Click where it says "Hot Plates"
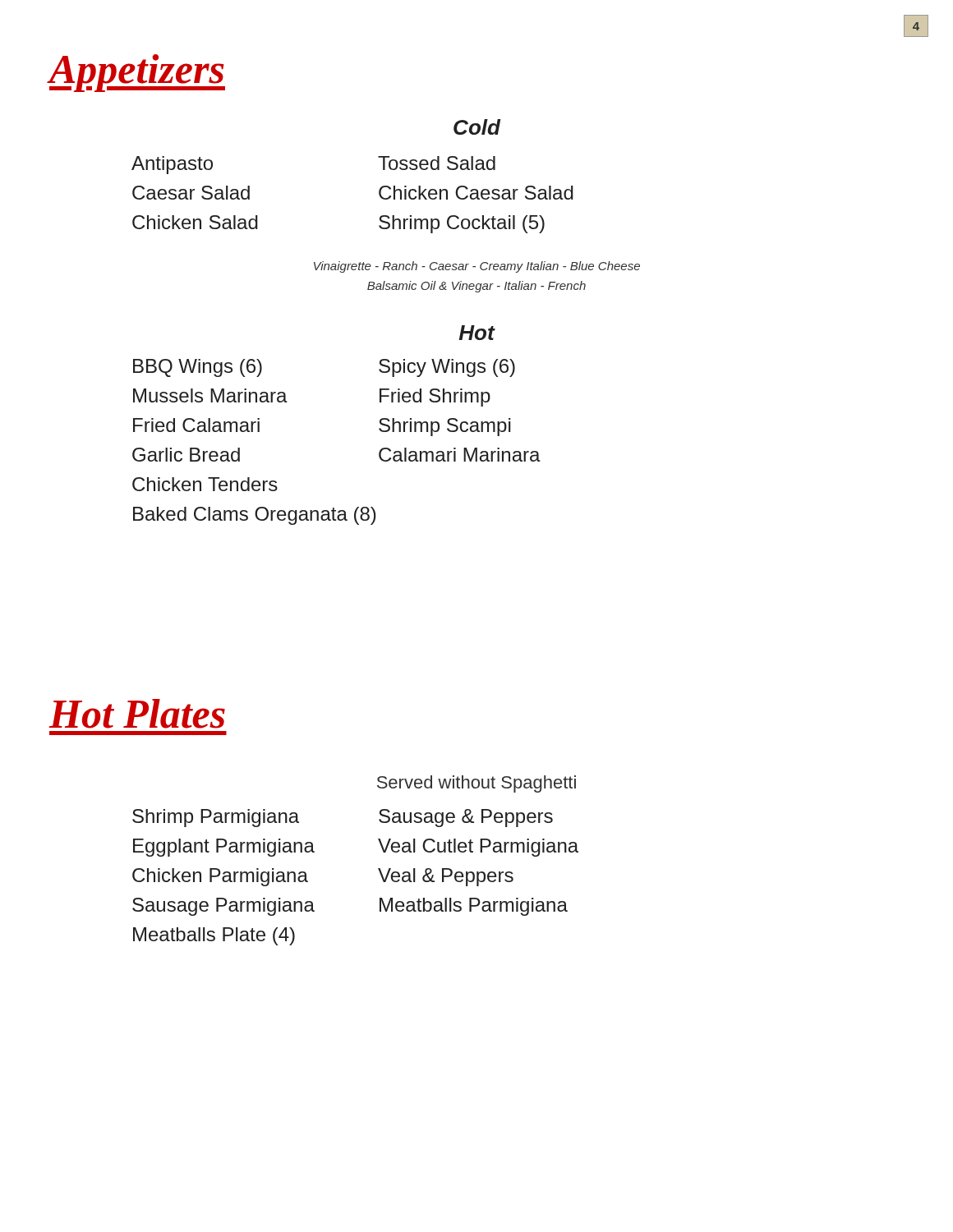Viewport: 953px width, 1232px height. (138, 714)
